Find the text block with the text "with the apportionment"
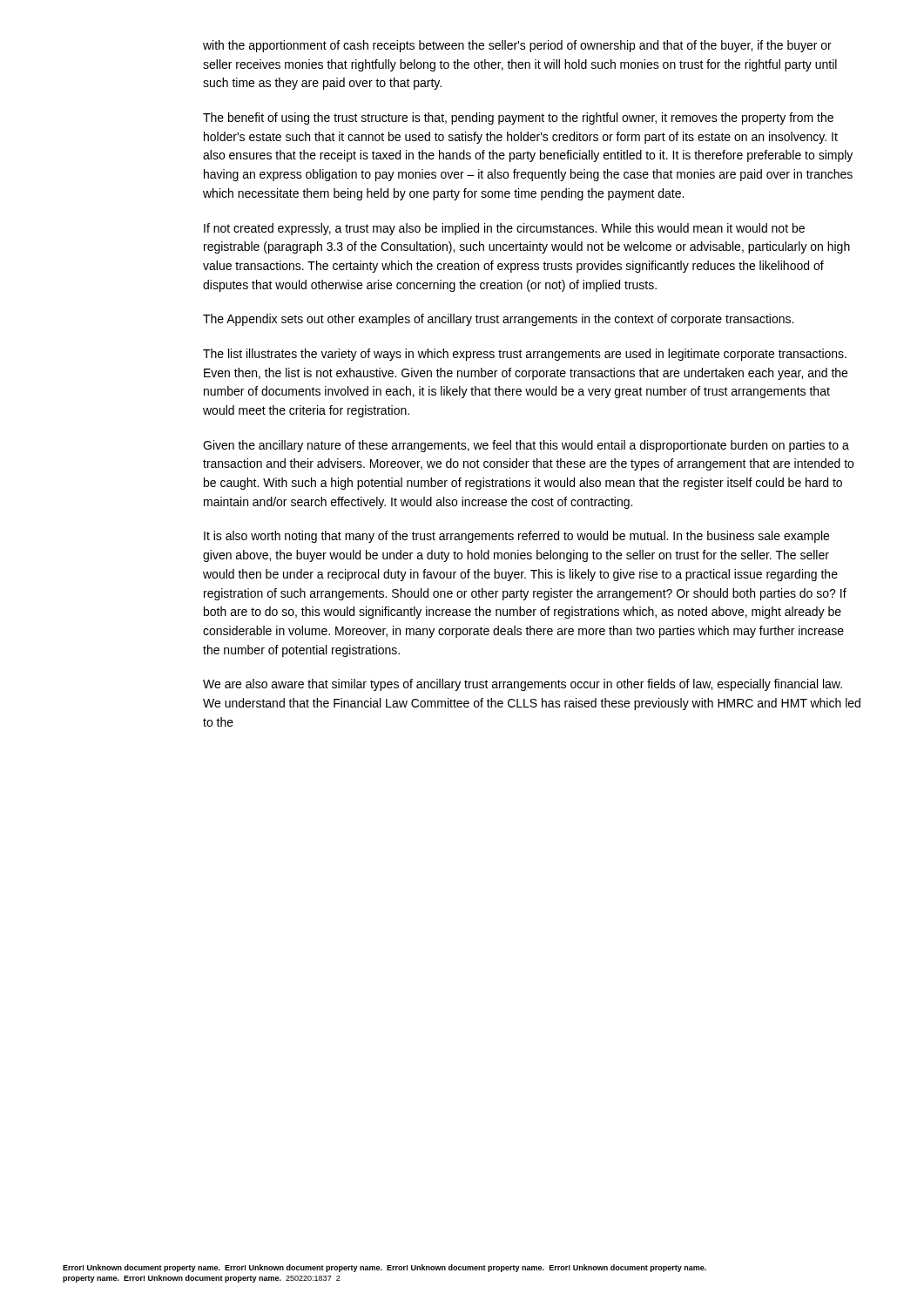Image resolution: width=924 pixels, height=1307 pixels. 520,64
